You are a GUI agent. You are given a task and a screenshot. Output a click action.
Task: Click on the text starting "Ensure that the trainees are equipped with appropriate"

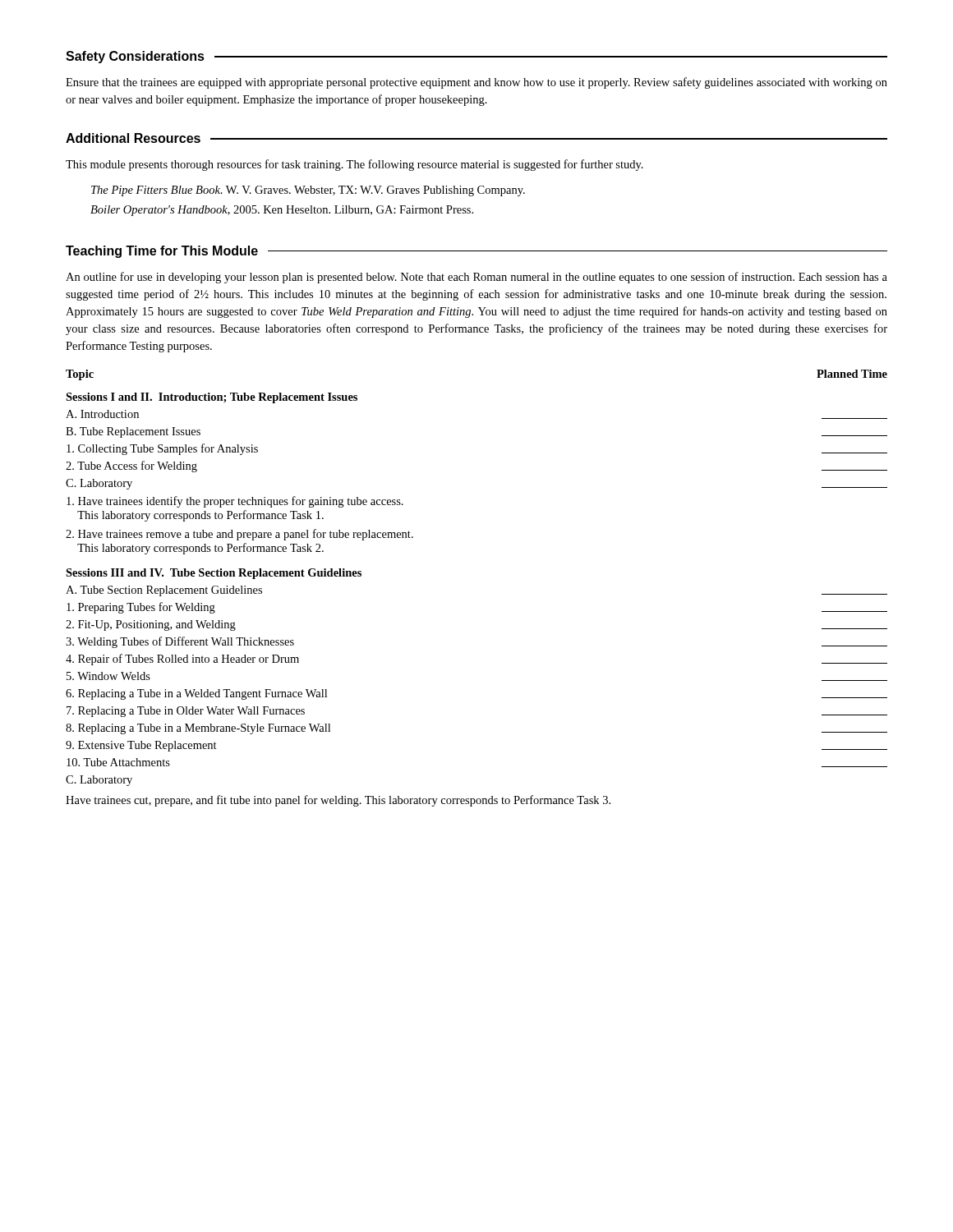(x=476, y=91)
